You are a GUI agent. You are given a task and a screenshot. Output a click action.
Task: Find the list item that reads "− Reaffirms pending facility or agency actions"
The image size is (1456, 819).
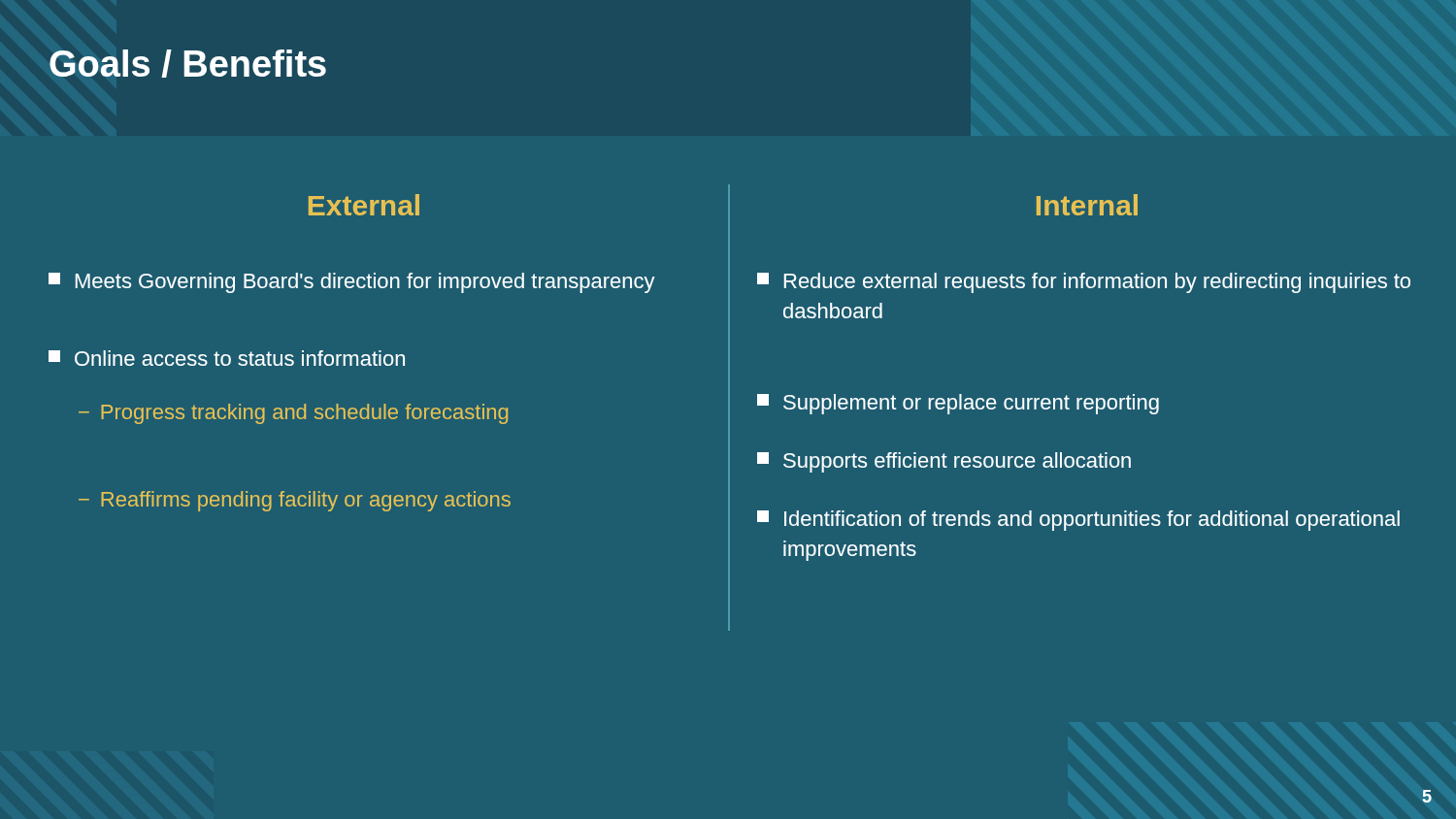[x=294, y=500]
